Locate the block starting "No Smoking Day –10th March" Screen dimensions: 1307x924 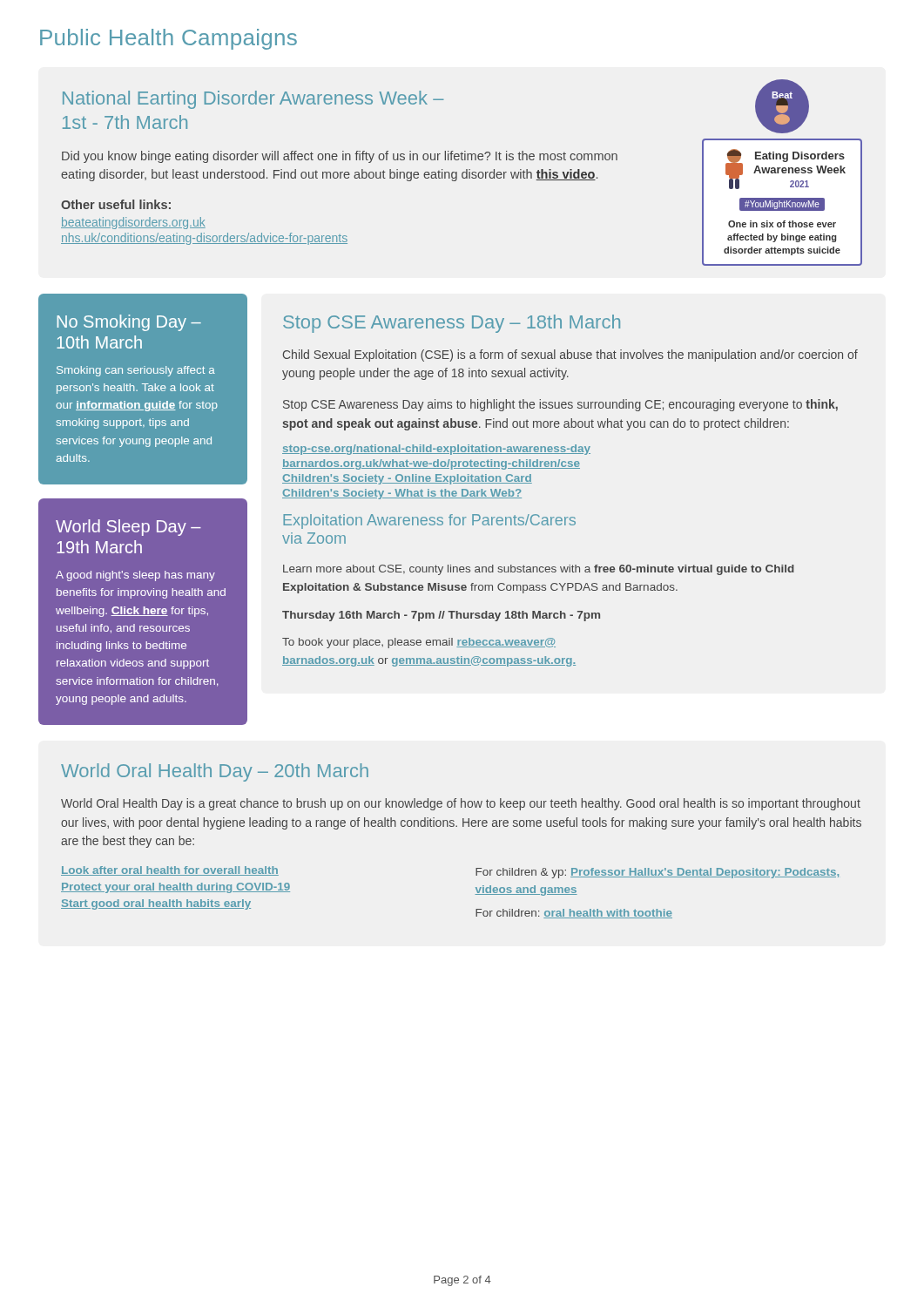pos(143,389)
